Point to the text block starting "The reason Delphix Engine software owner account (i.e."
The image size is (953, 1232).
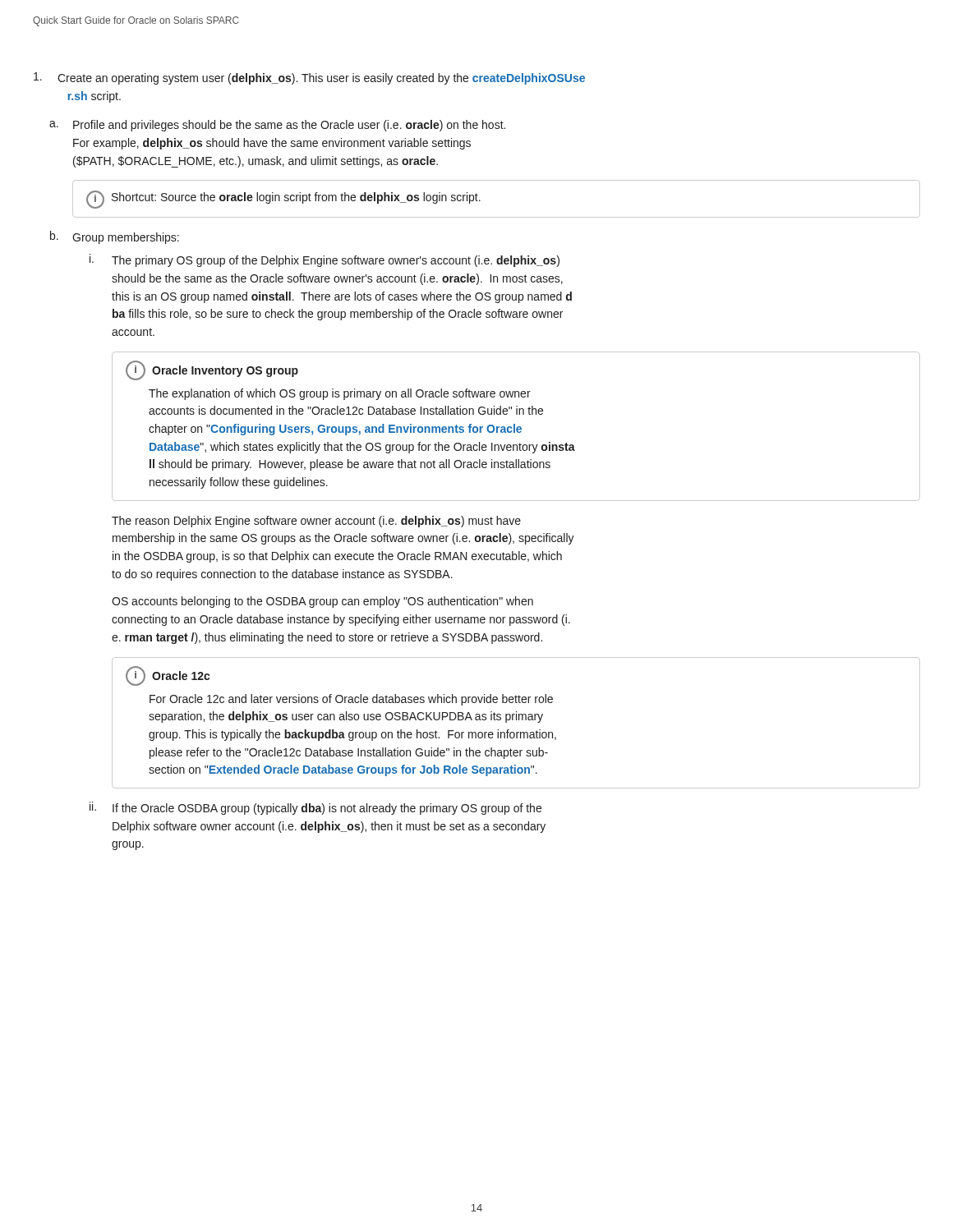343,547
